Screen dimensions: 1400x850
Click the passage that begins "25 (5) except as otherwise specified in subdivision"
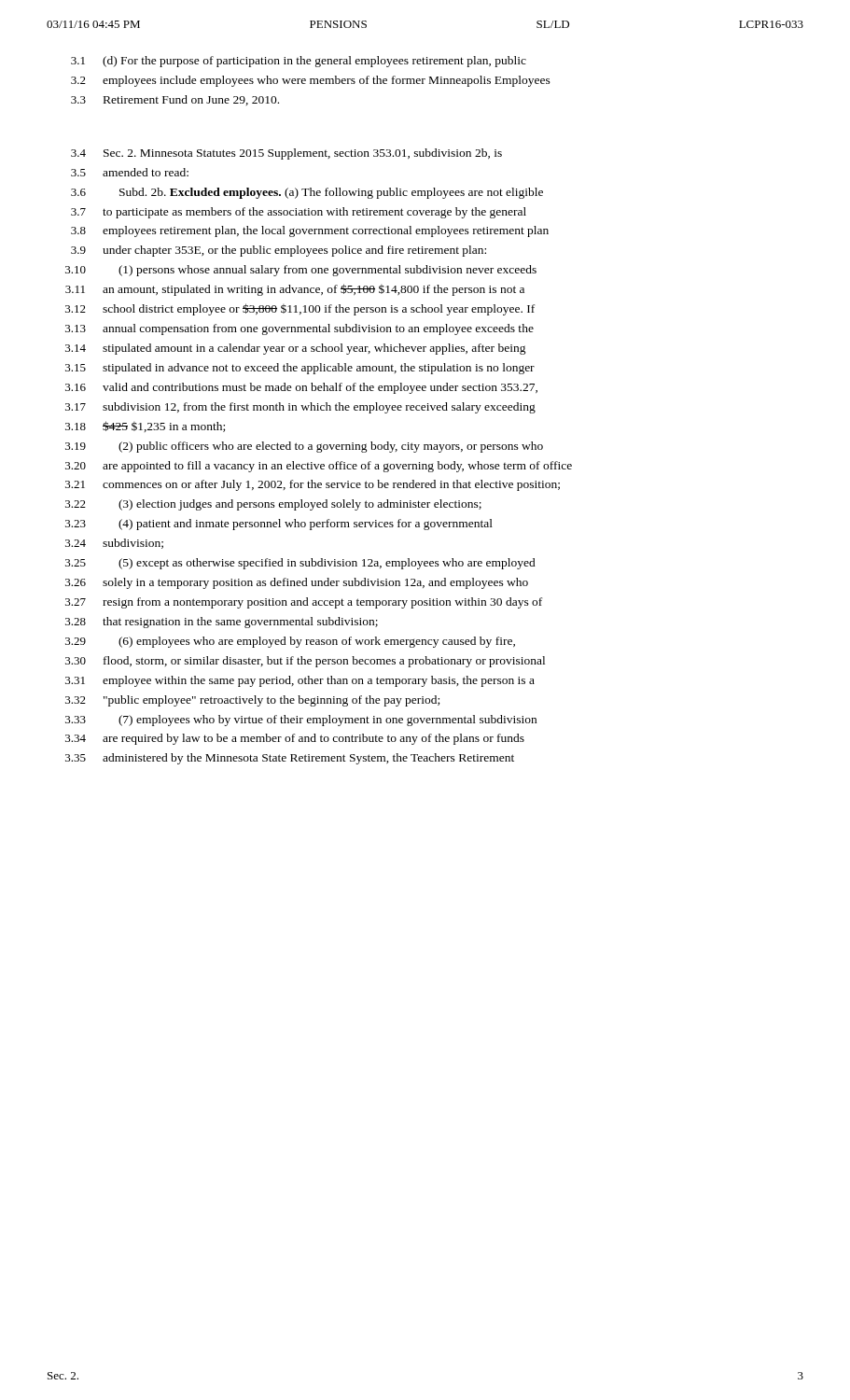[x=425, y=593]
